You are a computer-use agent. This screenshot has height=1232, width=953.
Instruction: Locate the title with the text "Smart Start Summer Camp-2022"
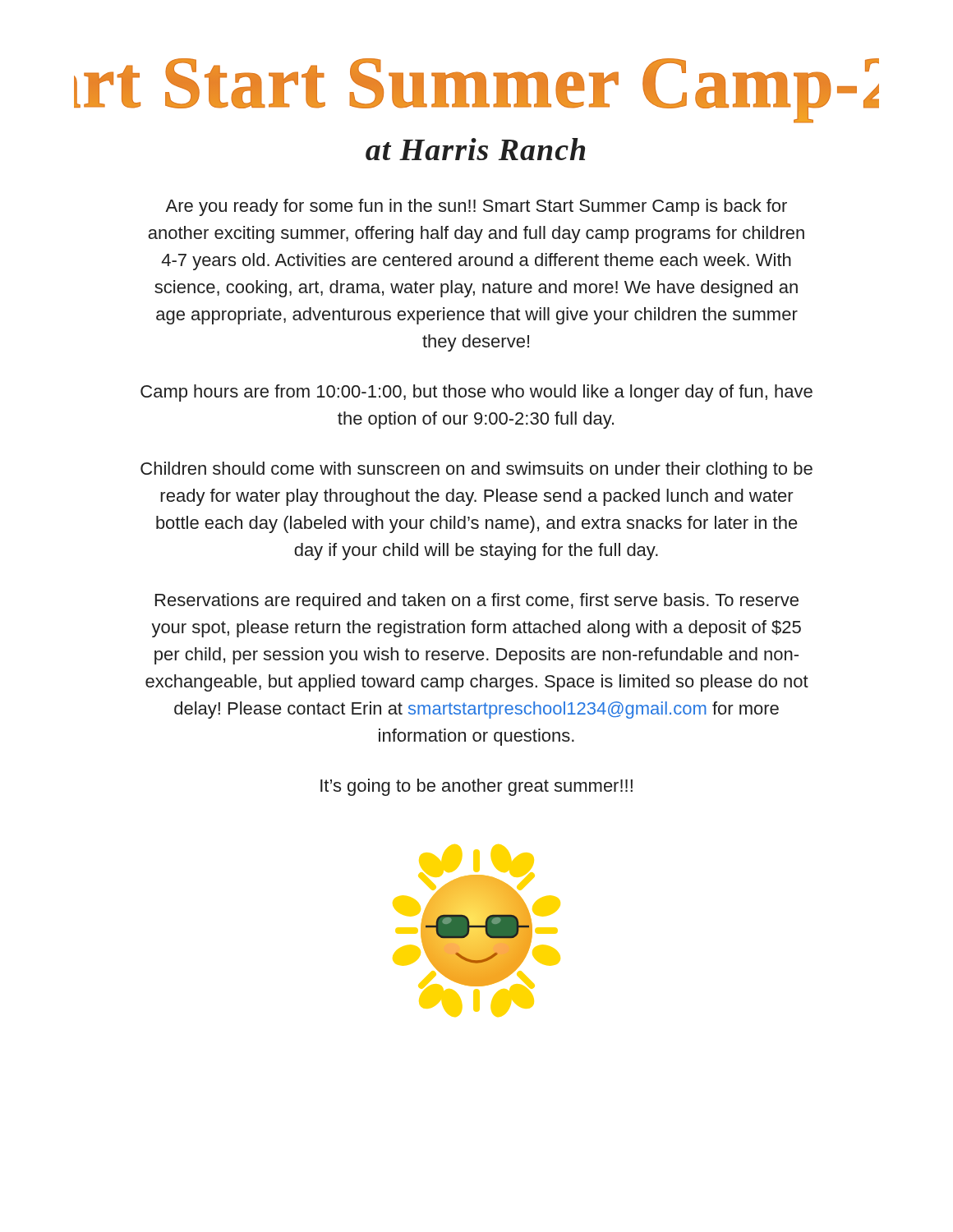pyautogui.click(x=476, y=78)
